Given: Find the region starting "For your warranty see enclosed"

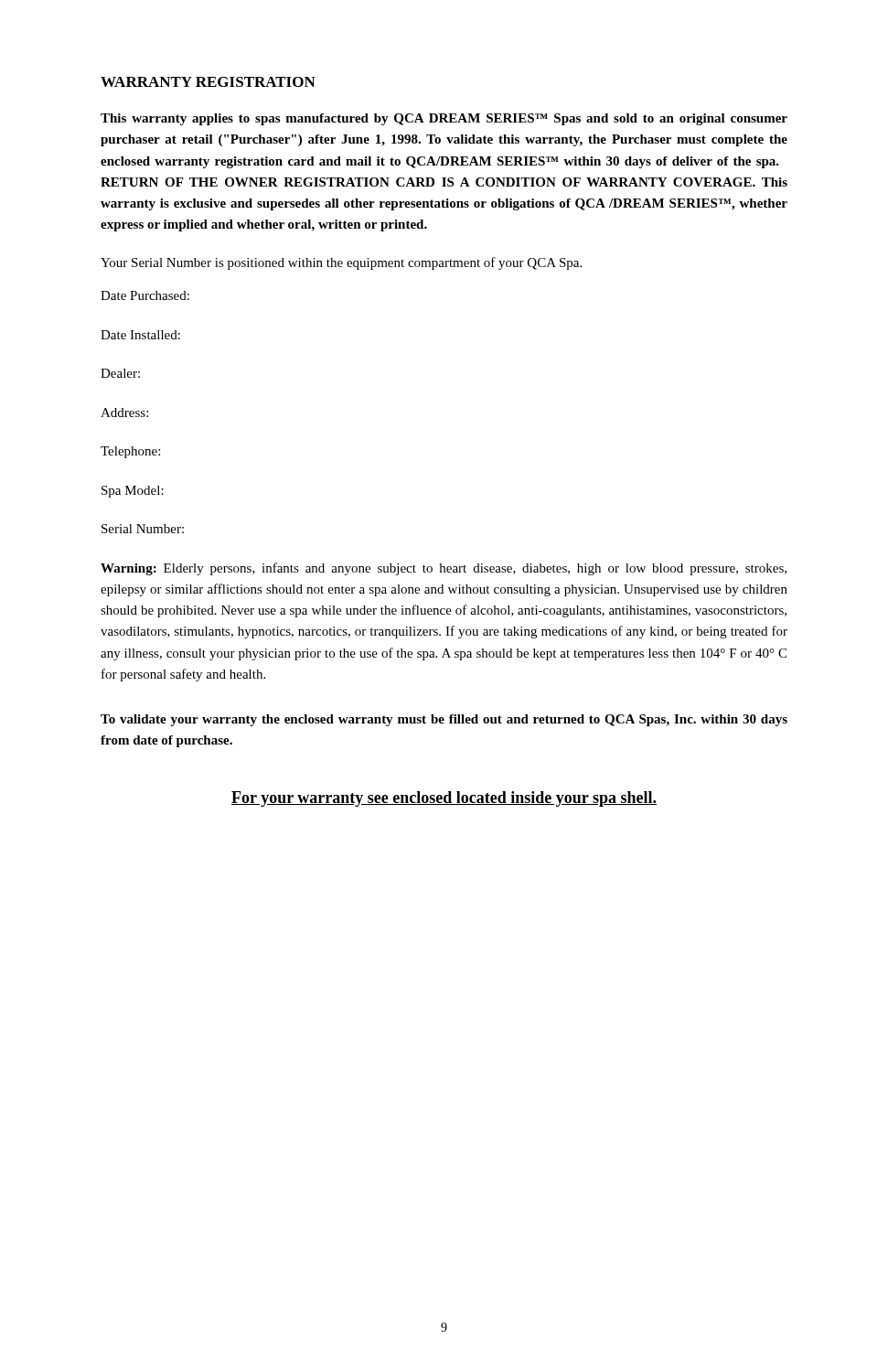Looking at the screenshot, I should 444,797.
